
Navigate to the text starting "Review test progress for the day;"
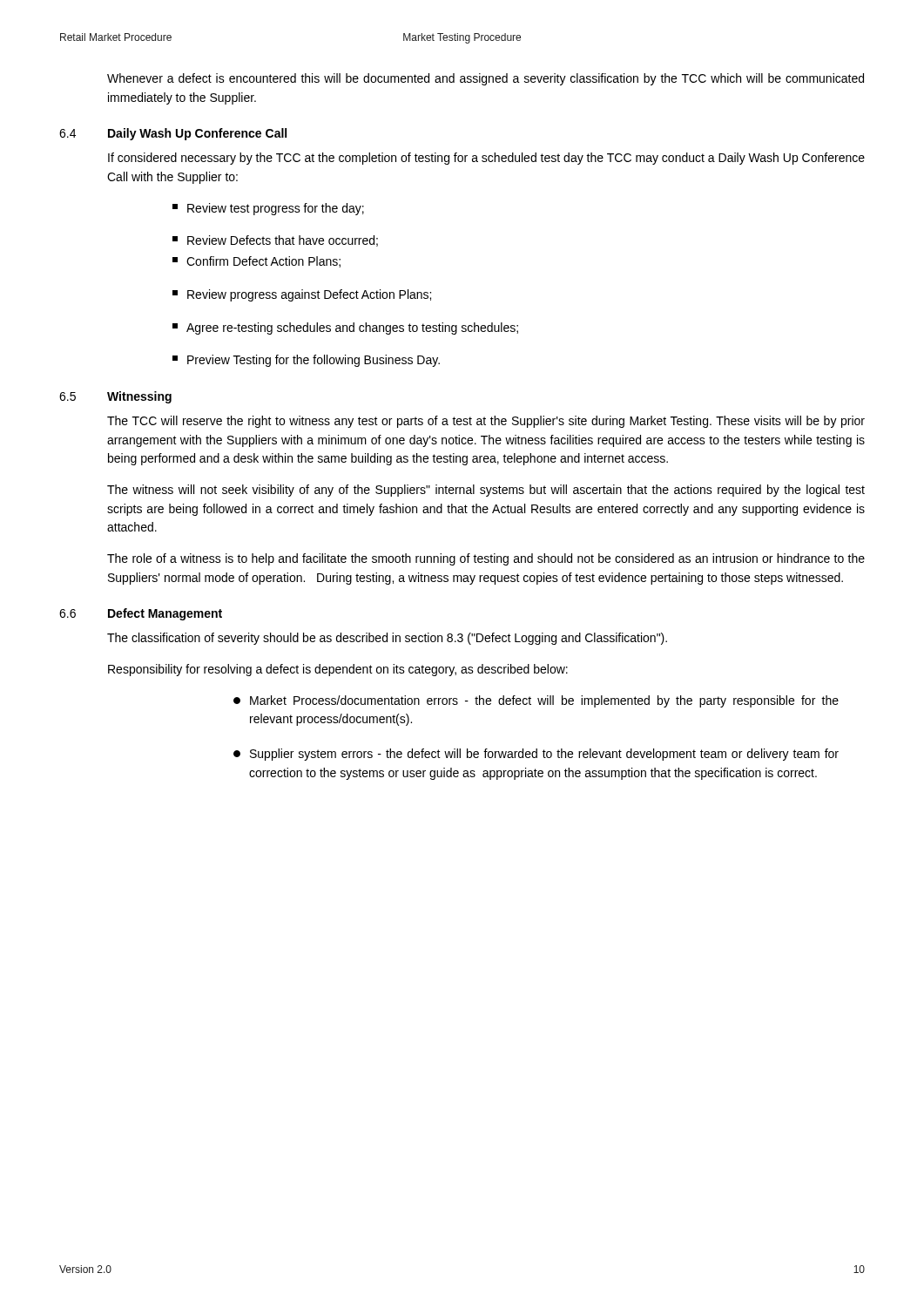[x=269, y=209]
